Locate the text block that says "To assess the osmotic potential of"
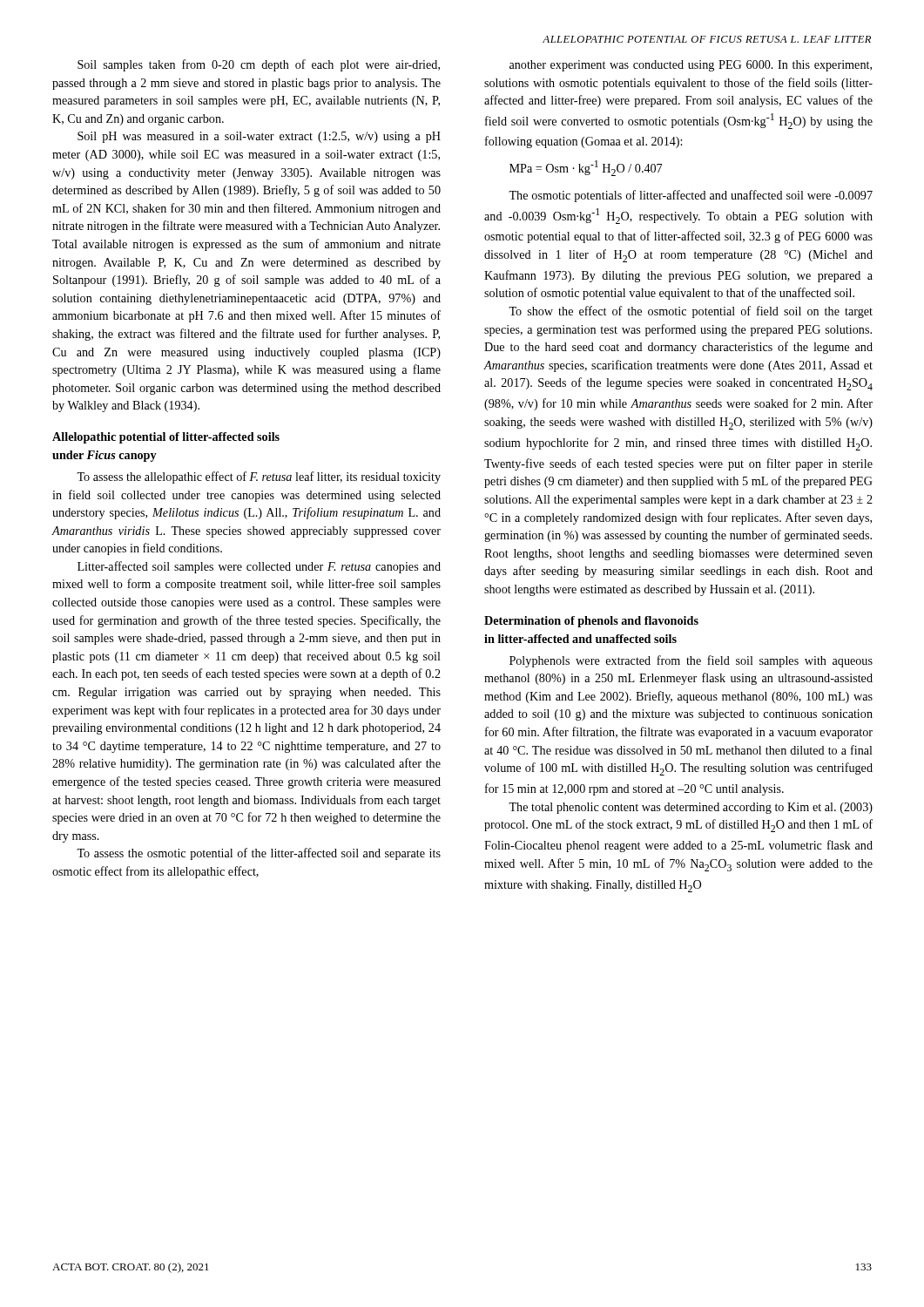 point(246,863)
